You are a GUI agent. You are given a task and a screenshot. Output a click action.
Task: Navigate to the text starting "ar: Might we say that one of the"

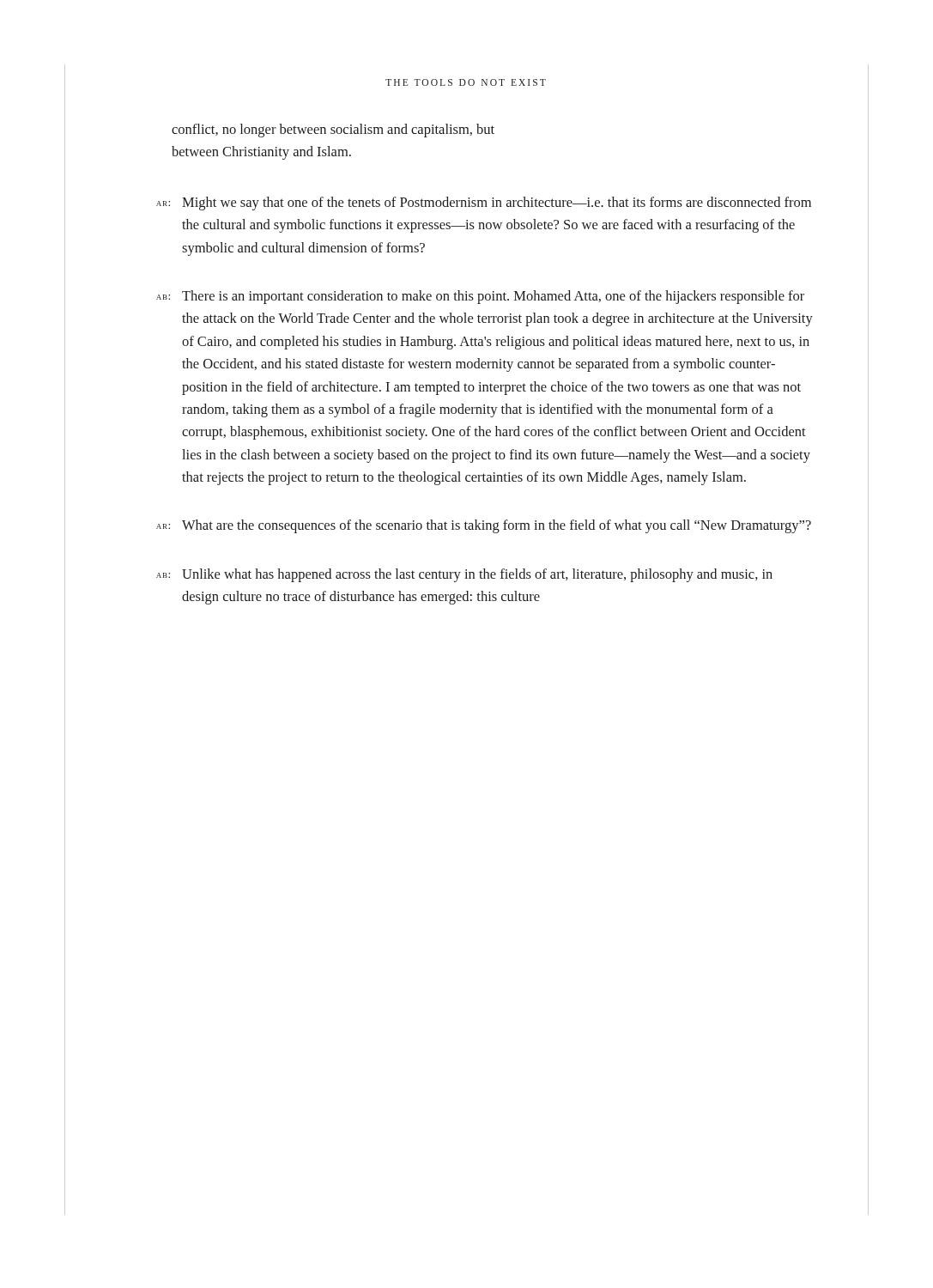click(466, 225)
